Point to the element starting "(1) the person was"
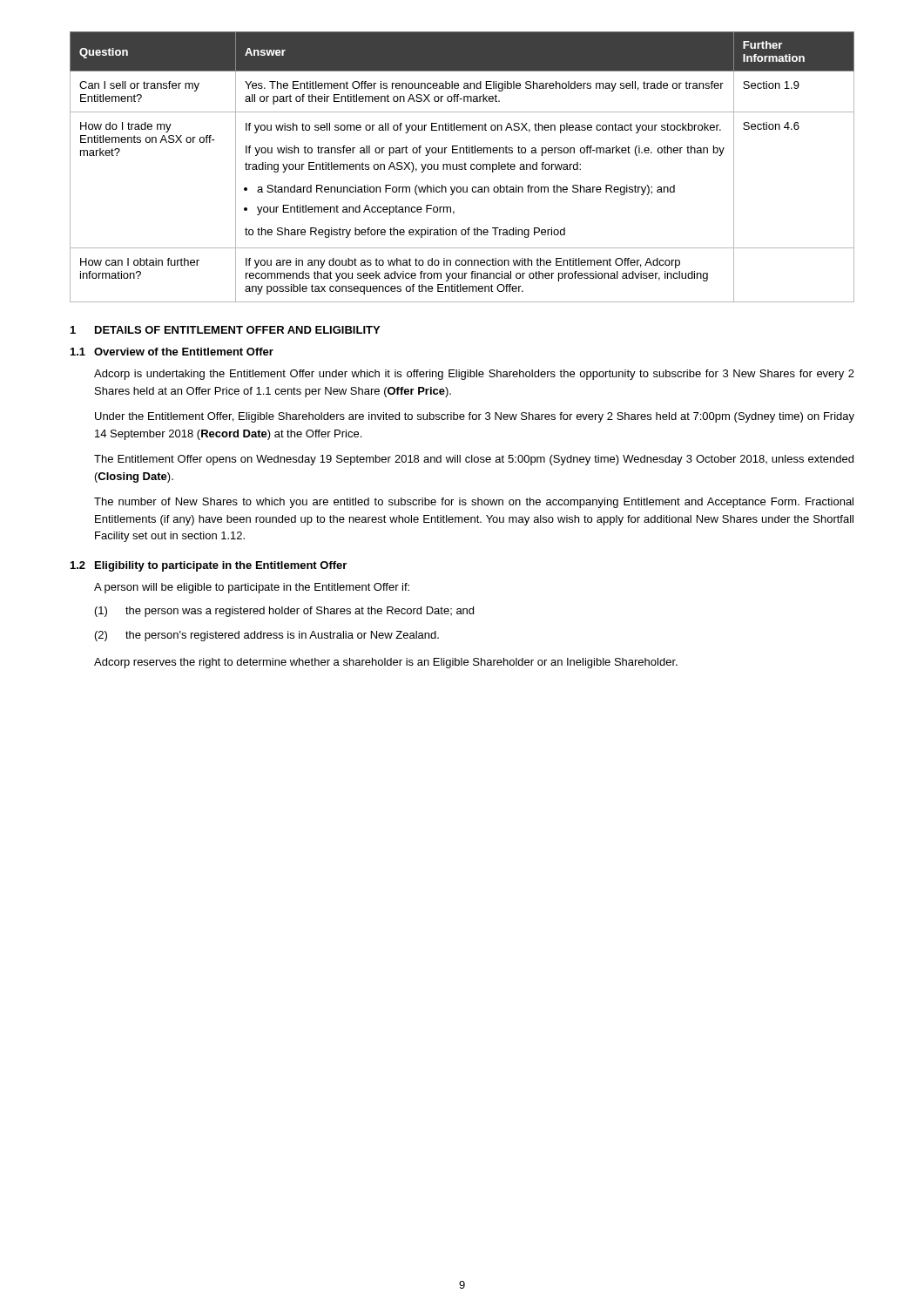Screen dimensions: 1307x924 click(x=284, y=611)
